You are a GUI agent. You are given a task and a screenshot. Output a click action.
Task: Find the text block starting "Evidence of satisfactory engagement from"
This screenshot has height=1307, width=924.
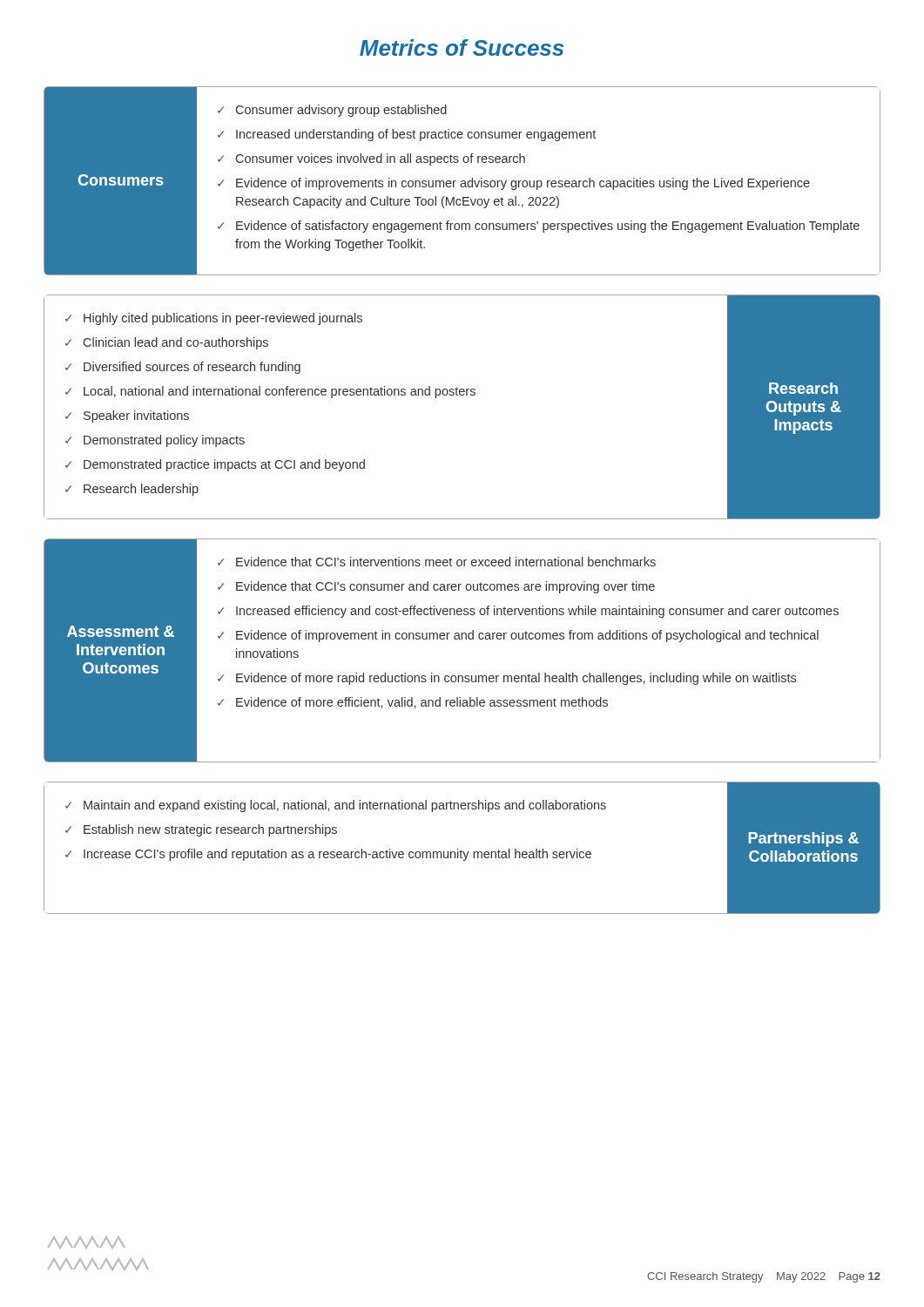click(548, 235)
